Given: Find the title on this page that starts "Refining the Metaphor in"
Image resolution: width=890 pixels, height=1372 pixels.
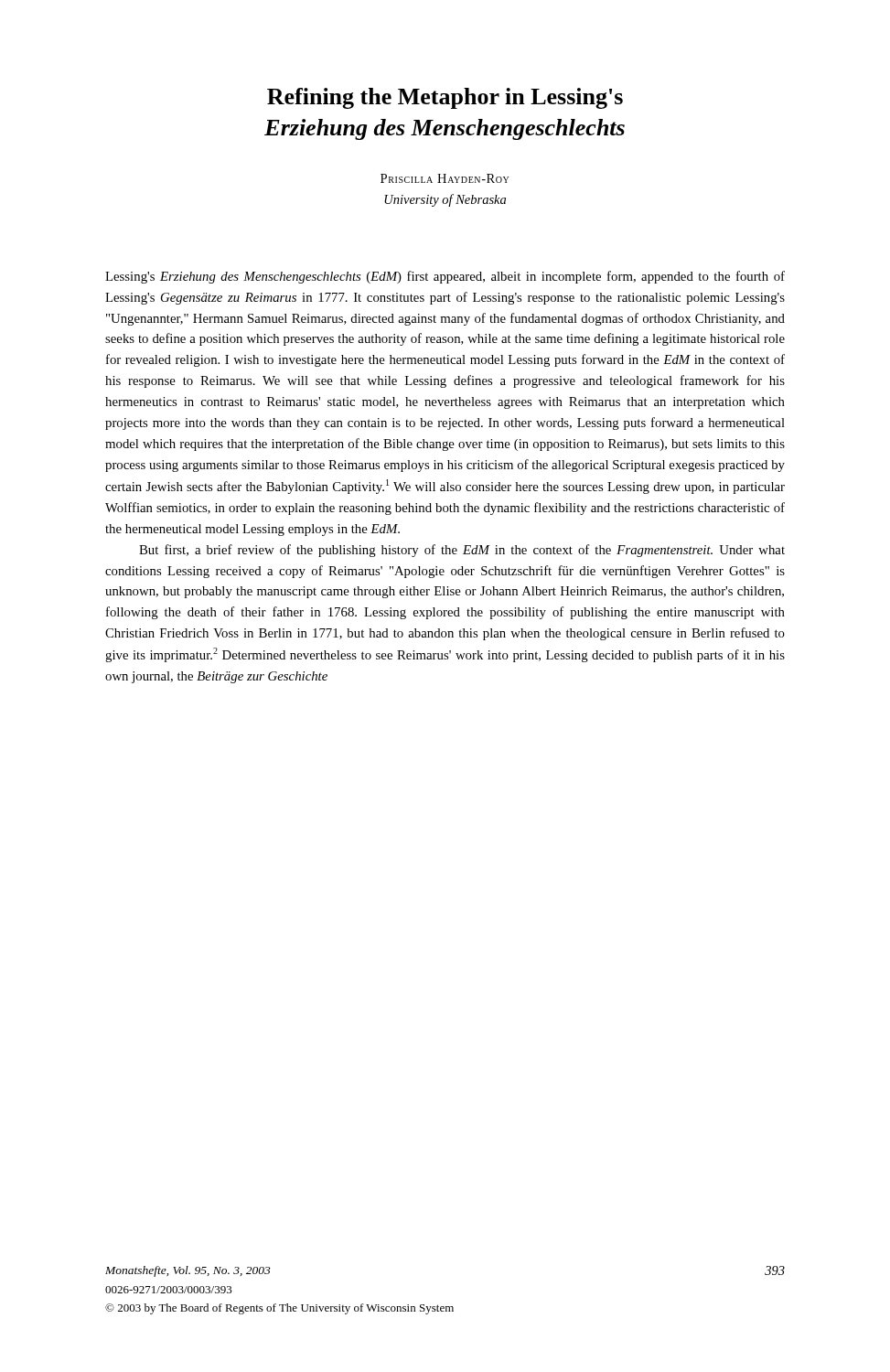Looking at the screenshot, I should 445,113.
